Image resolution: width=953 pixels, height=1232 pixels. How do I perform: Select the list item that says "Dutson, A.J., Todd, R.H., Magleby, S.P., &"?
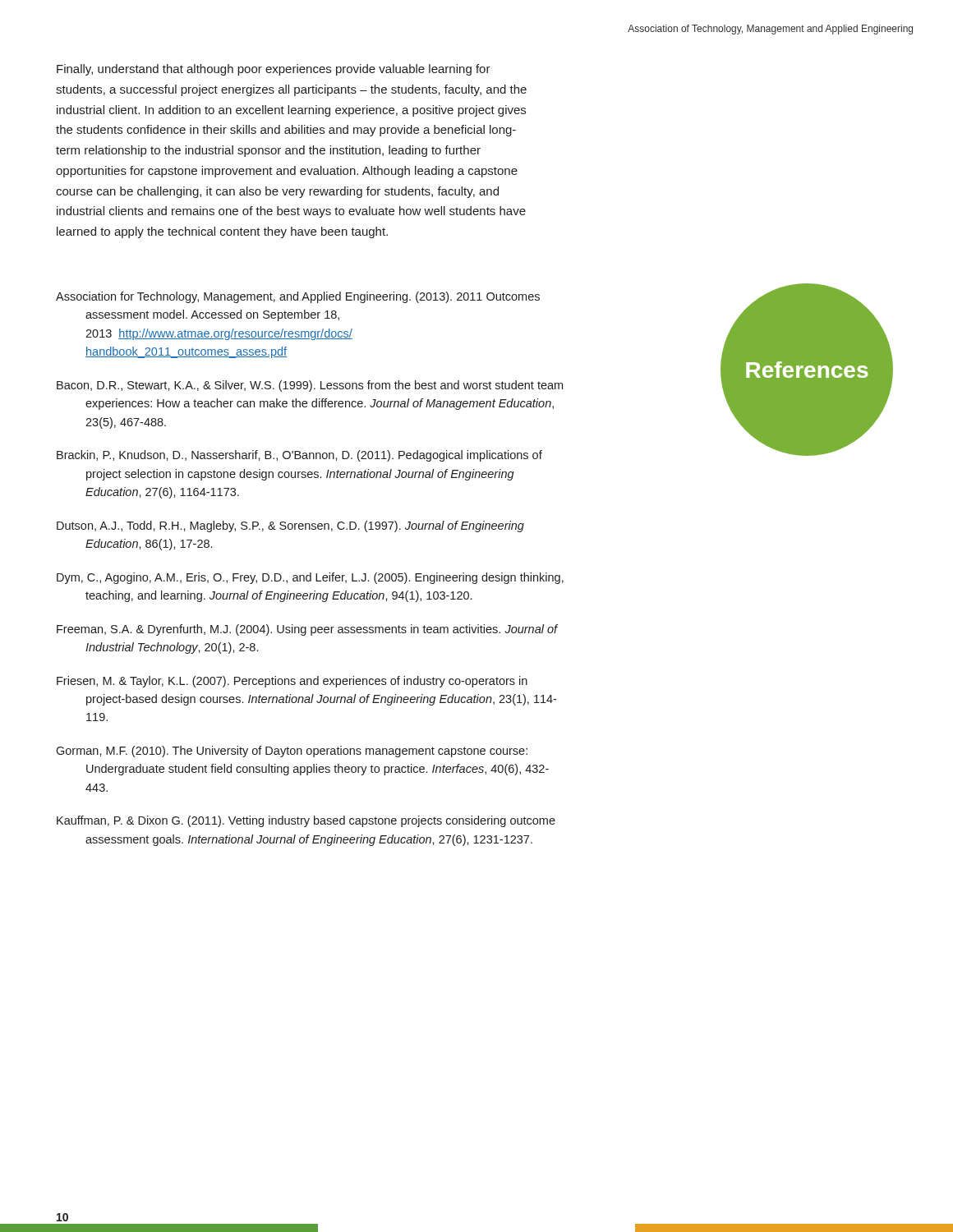[290, 535]
